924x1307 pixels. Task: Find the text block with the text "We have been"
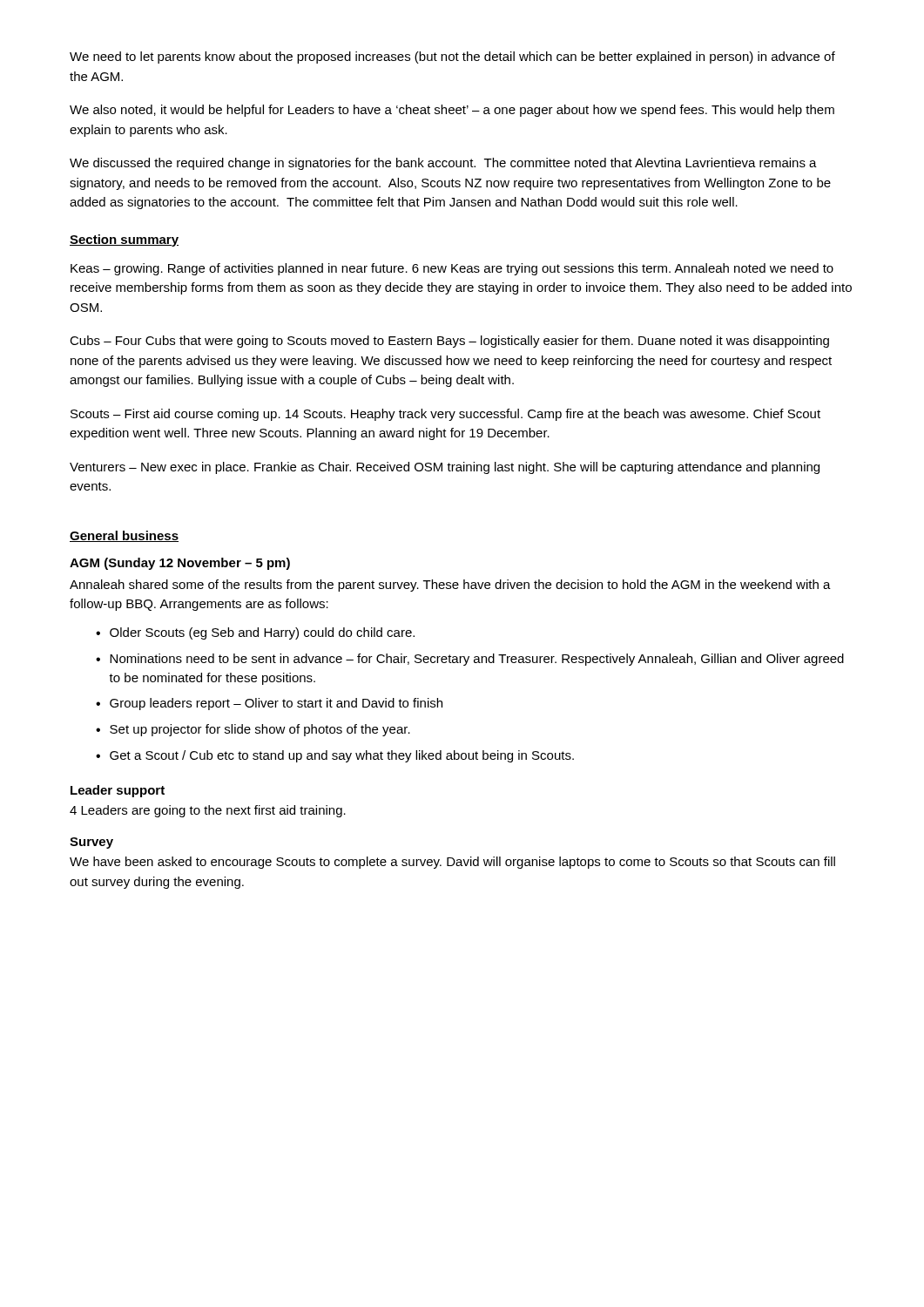[453, 871]
